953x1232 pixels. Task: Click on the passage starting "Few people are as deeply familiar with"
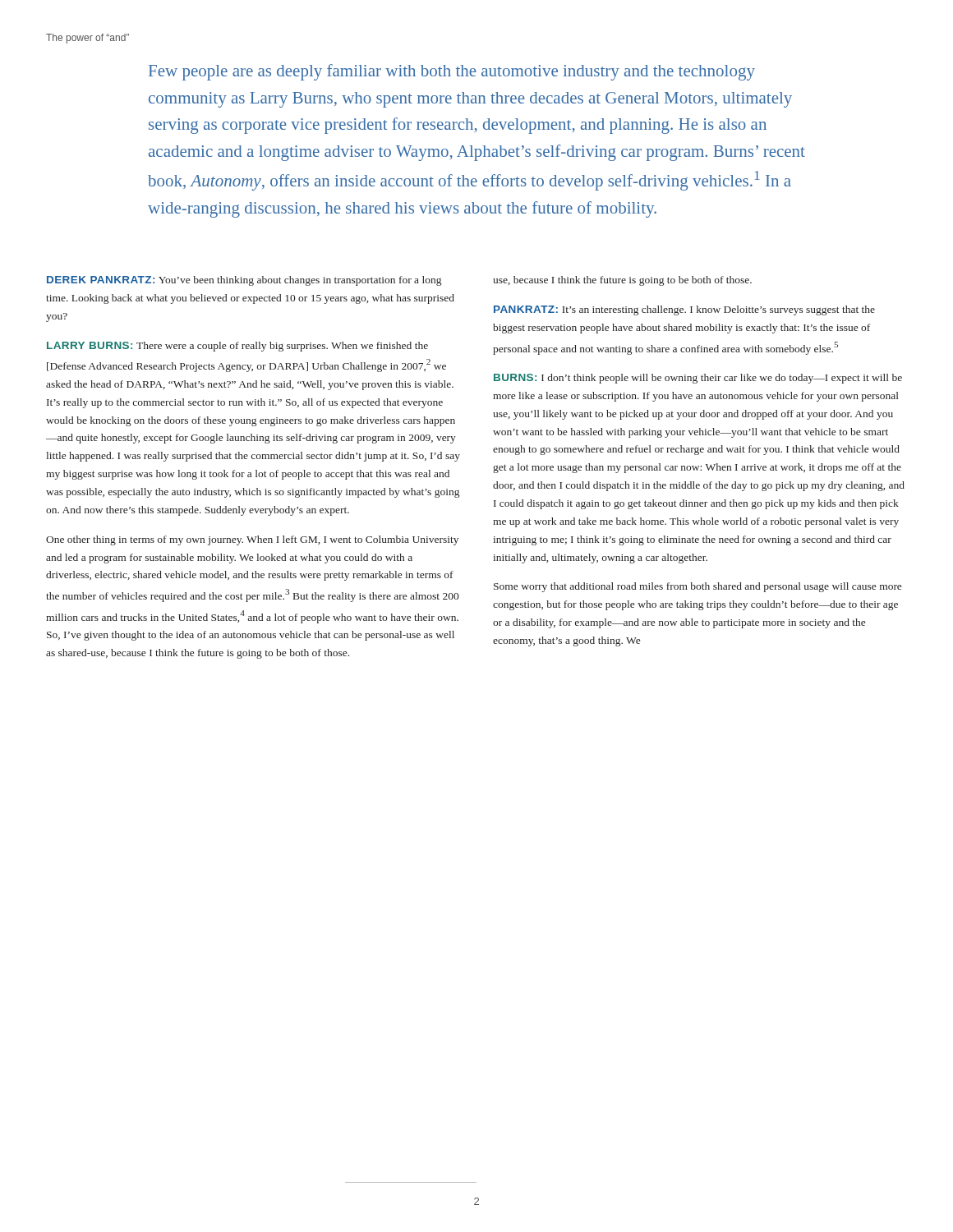coord(485,139)
